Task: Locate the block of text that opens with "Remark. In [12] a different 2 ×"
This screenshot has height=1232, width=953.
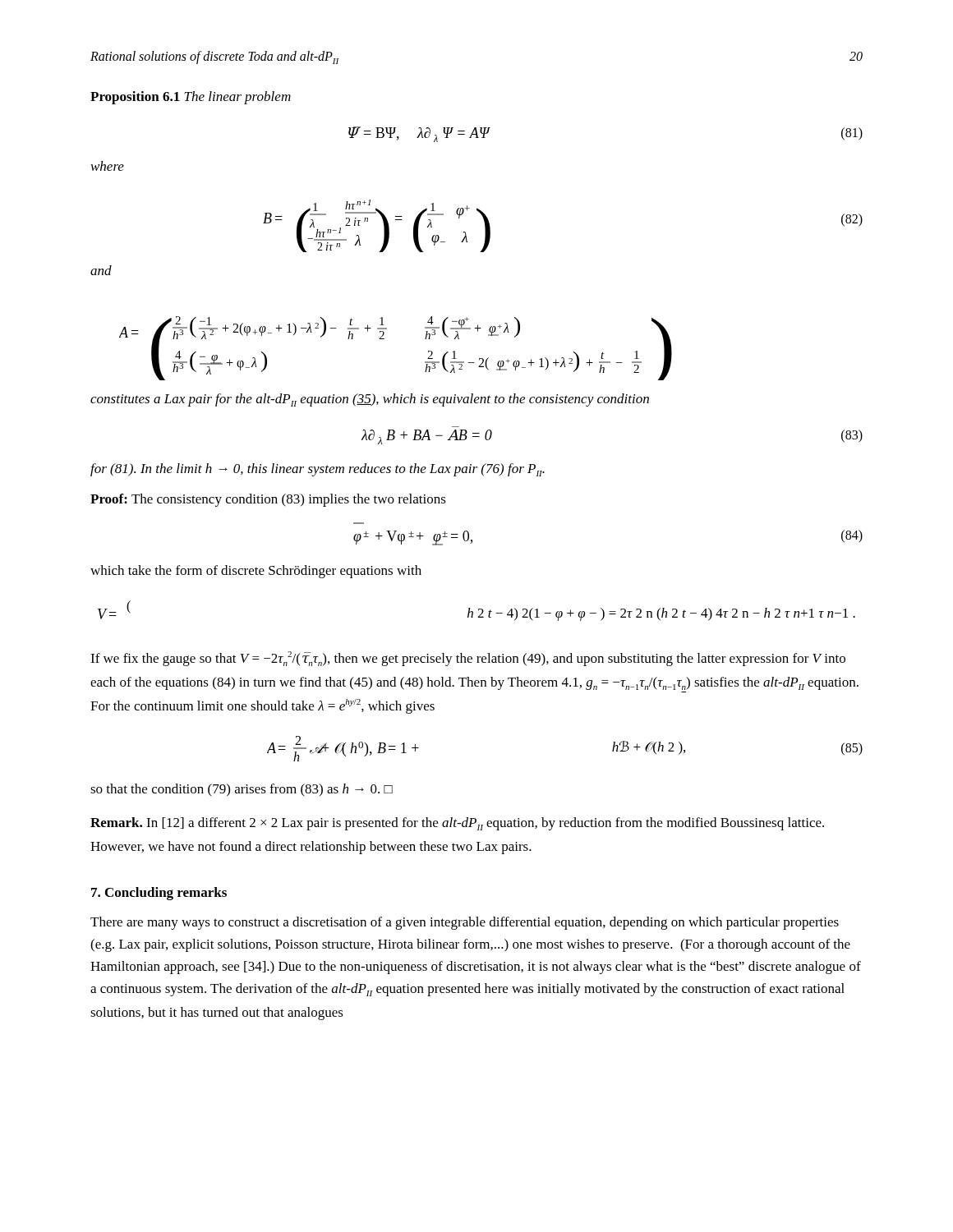Action: pyautogui.click(x=458, y=835)
